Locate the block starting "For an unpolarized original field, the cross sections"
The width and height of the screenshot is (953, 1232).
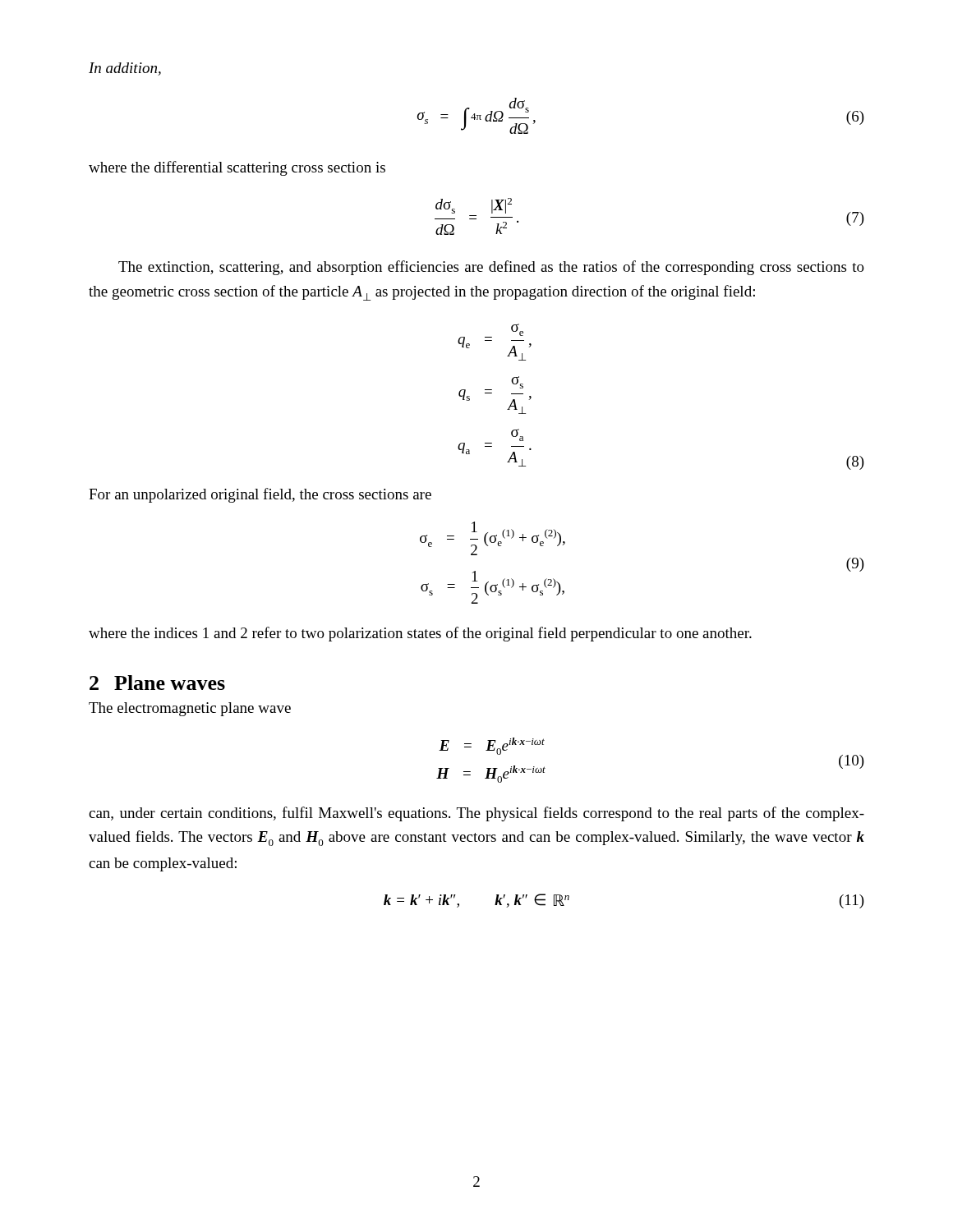tap(260, 494)
